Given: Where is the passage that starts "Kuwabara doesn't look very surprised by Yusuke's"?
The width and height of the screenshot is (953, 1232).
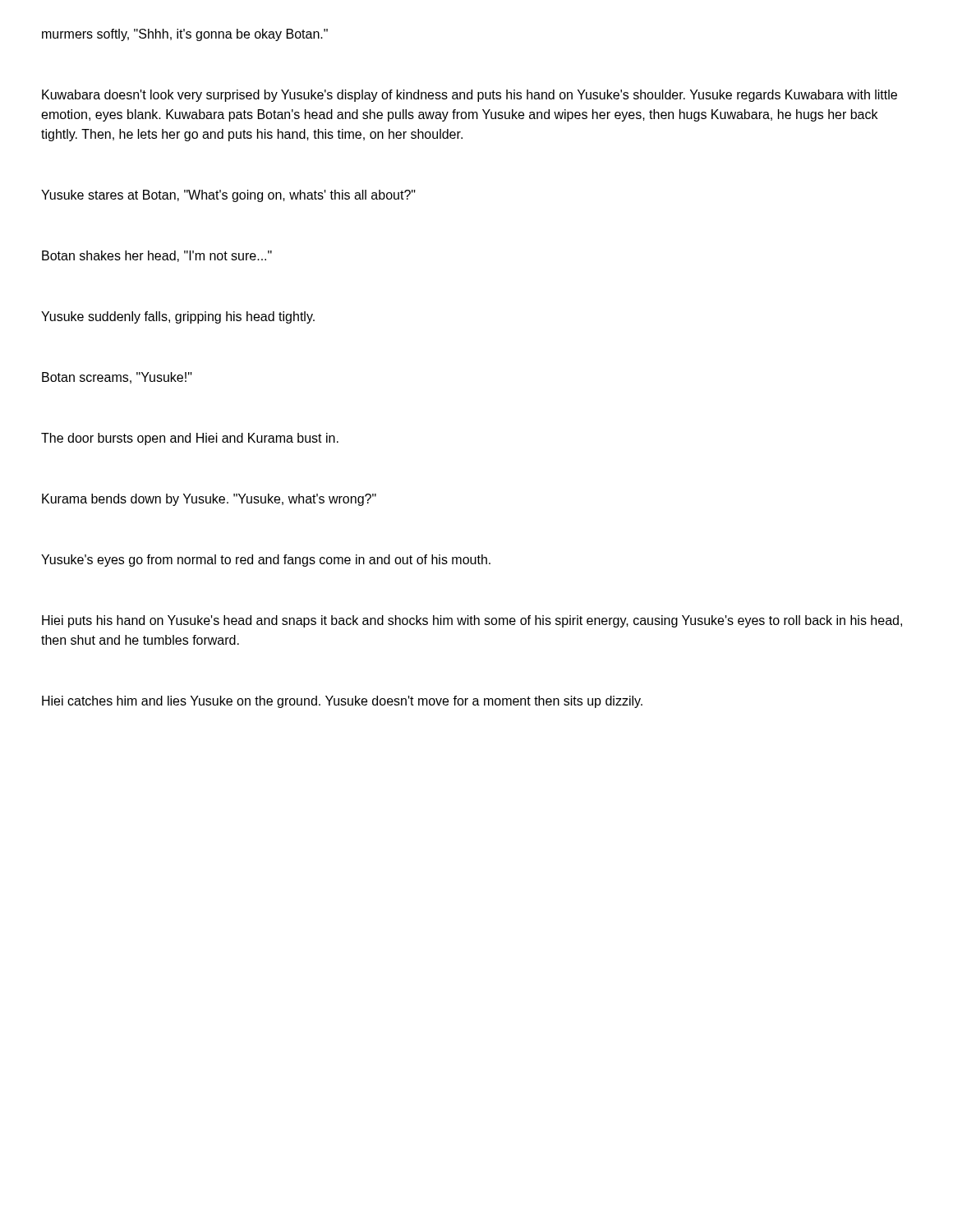Looking at the screenshot, I should pos(469,115).
